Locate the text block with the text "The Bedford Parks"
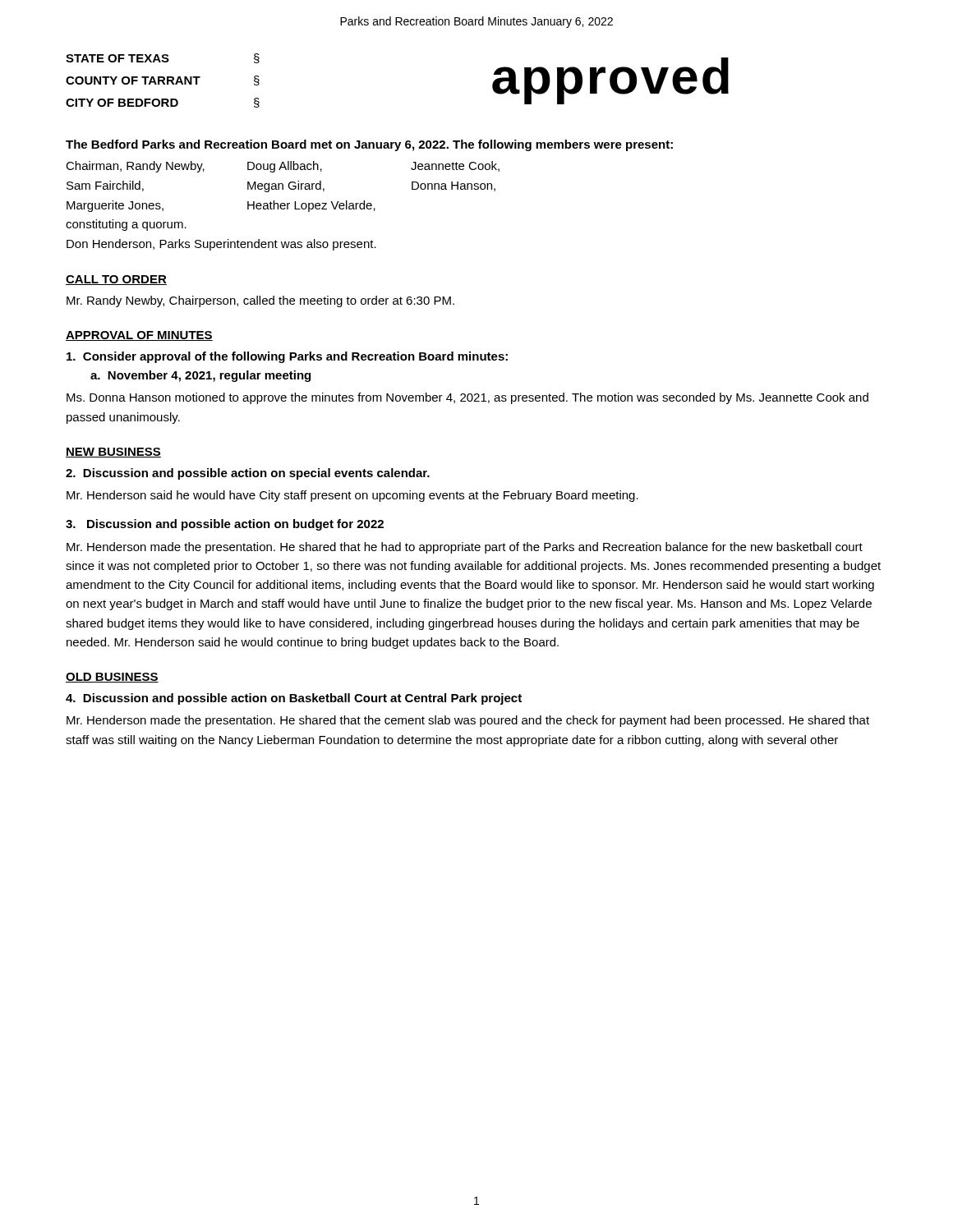Image resolution: width=953 pixels, height=1232 pixels. [x=476, y=194]
